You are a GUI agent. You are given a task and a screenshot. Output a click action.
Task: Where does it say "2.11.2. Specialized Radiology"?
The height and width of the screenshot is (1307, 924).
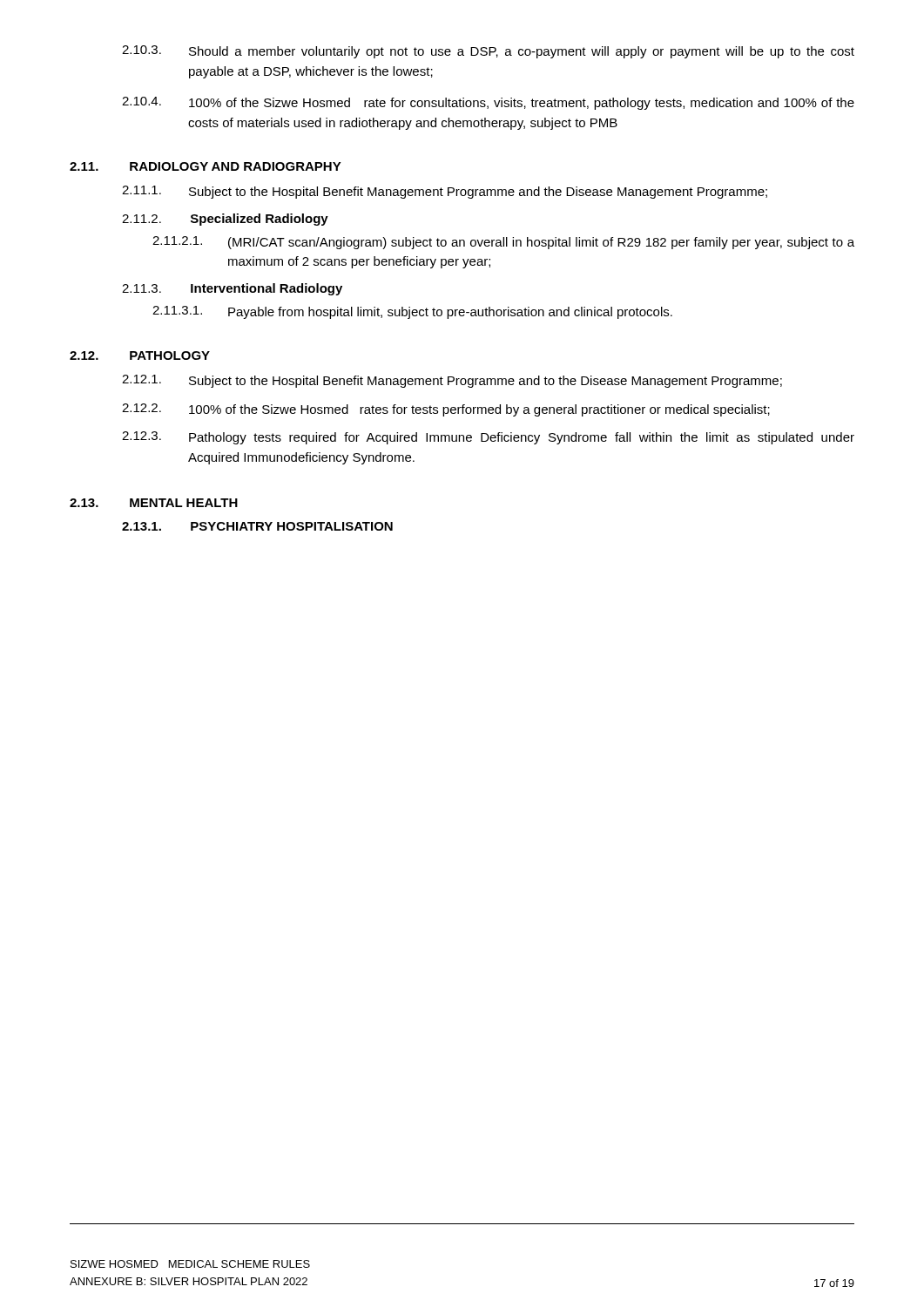point(225,218)
